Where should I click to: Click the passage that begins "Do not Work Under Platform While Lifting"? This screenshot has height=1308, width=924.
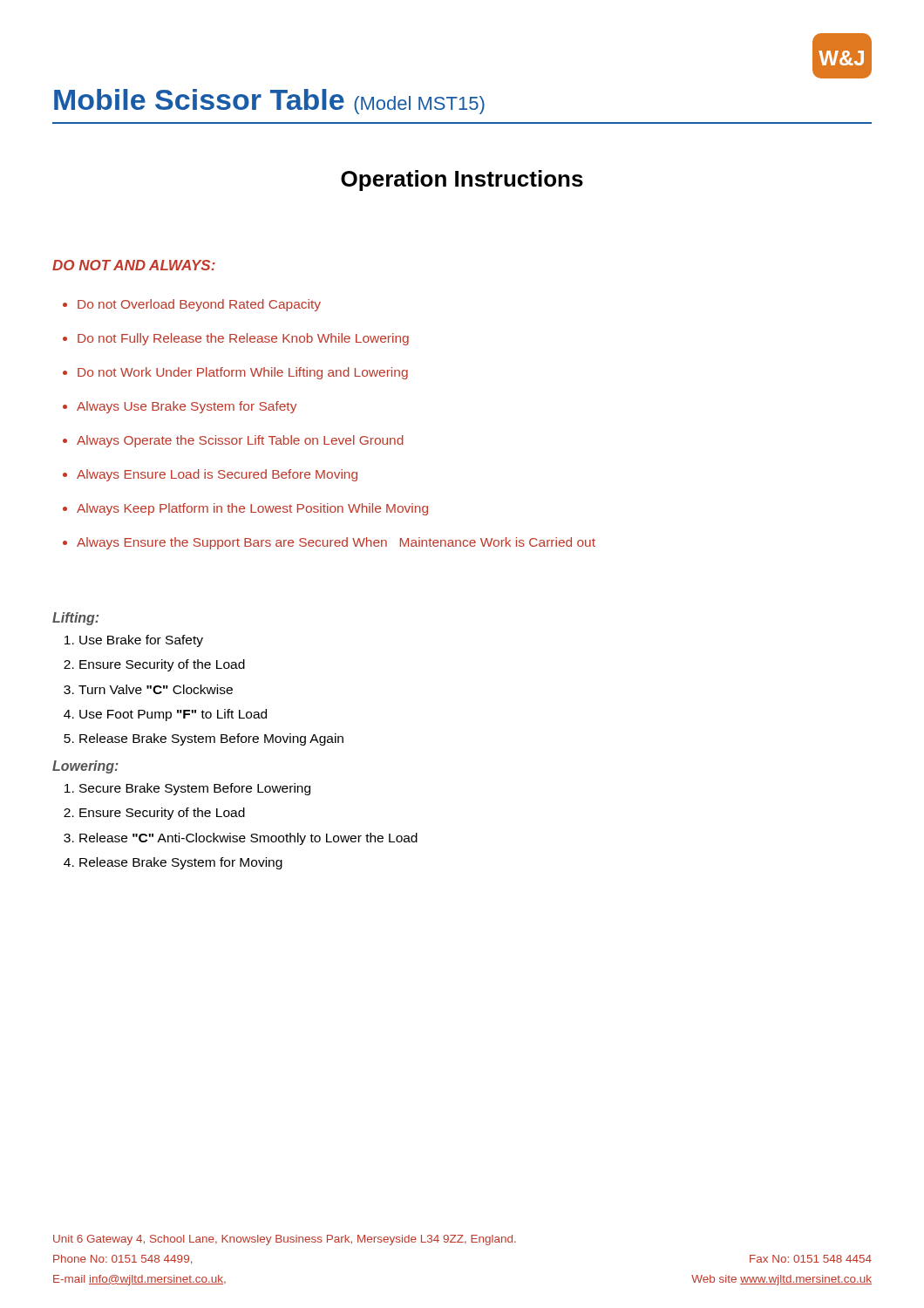coord(235,373)
